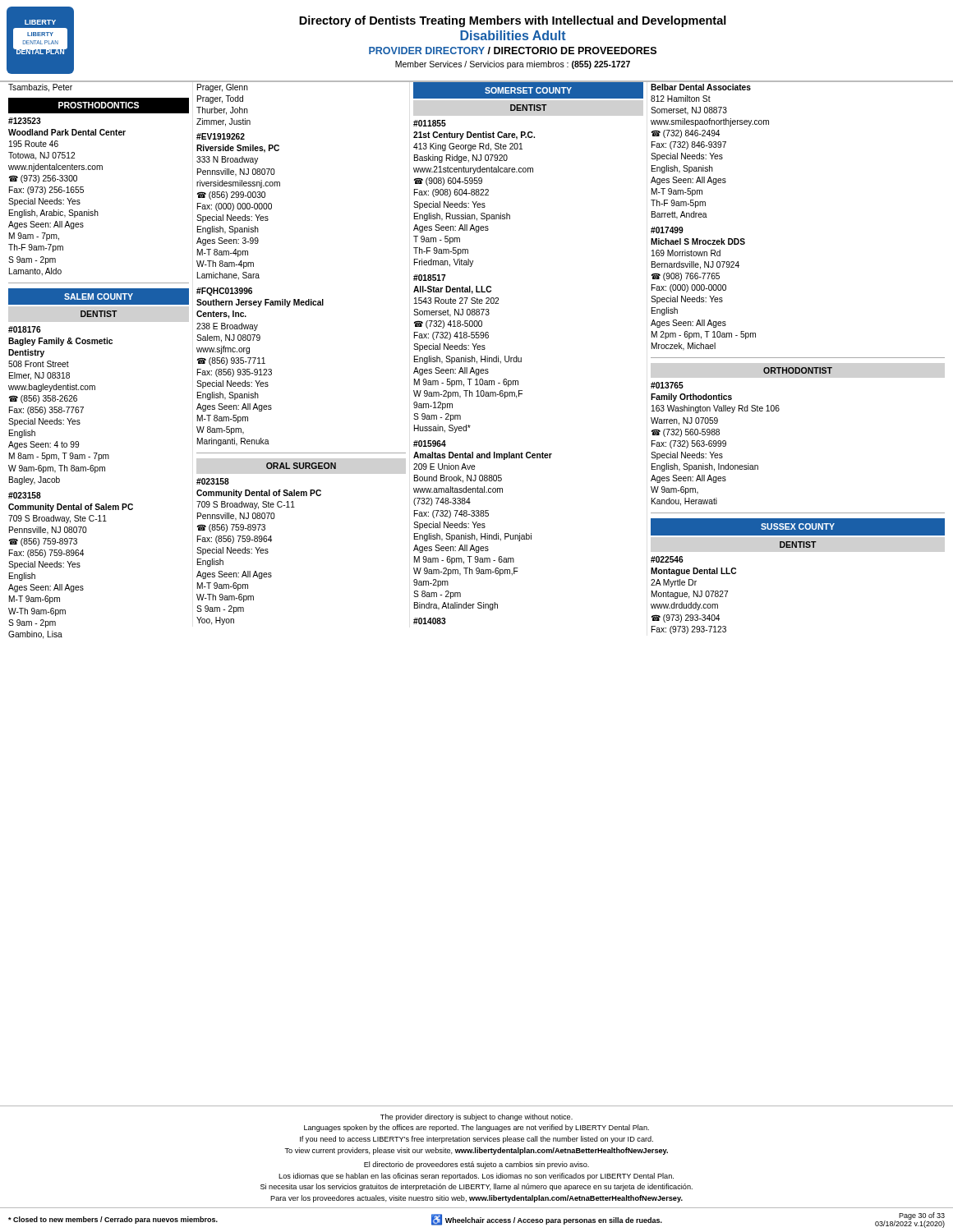
Task: Where is the passage that starts "013765 Family Orthodontics 163"?
Action: 667,385
